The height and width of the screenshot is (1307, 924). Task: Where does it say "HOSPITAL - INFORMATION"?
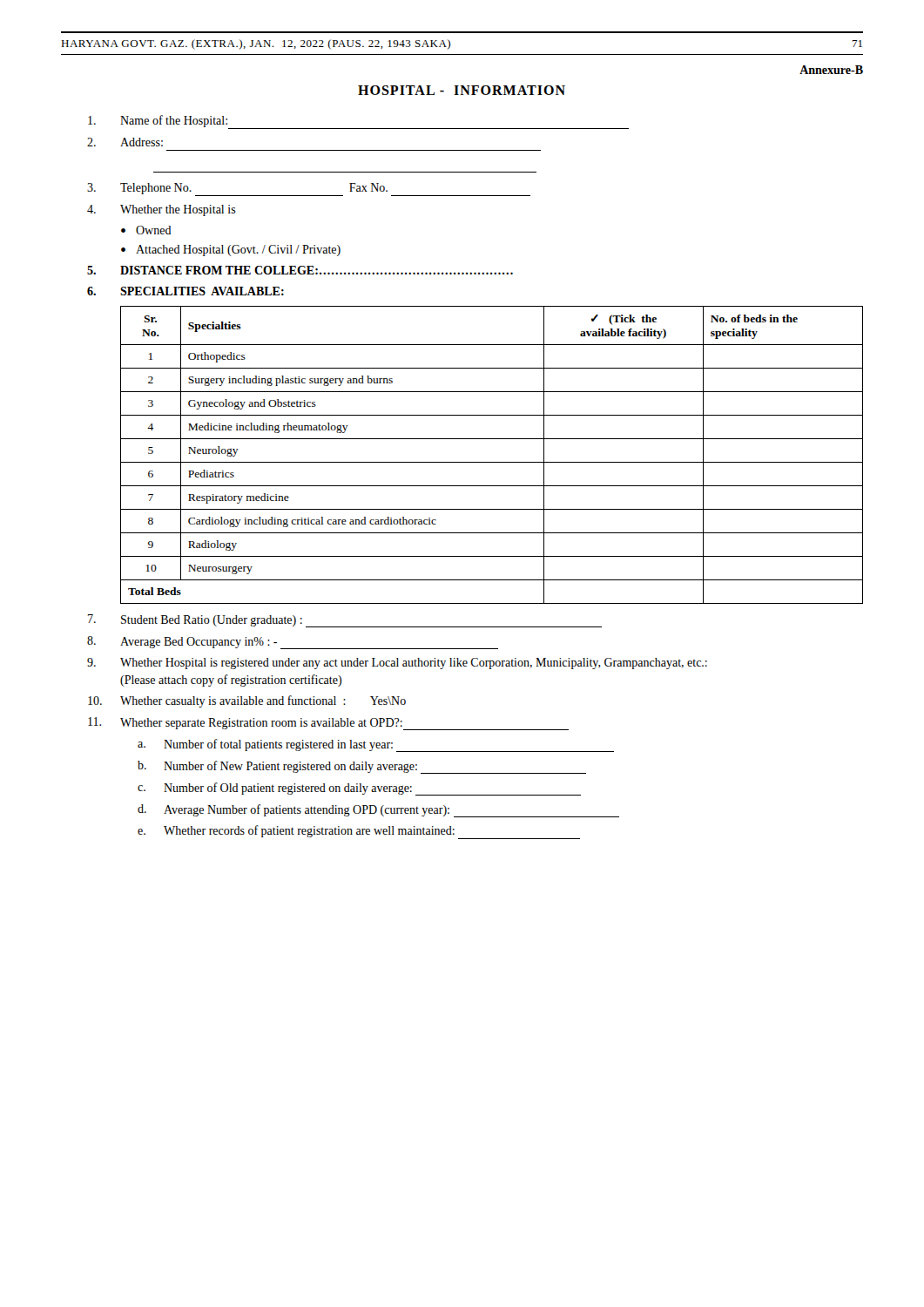pyautogui.click(x=462, y=90)
